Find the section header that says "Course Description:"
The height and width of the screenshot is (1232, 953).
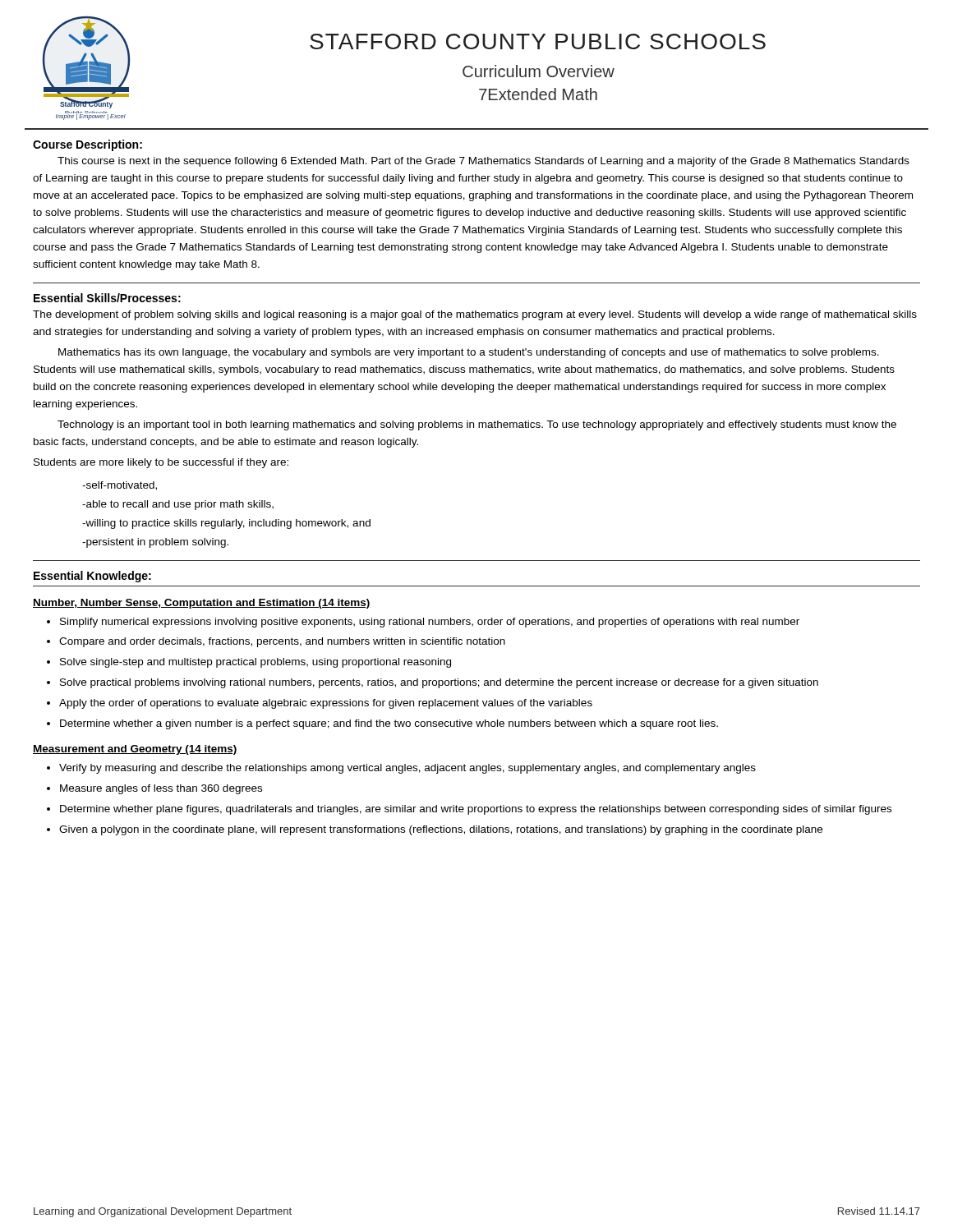(88, 145)
